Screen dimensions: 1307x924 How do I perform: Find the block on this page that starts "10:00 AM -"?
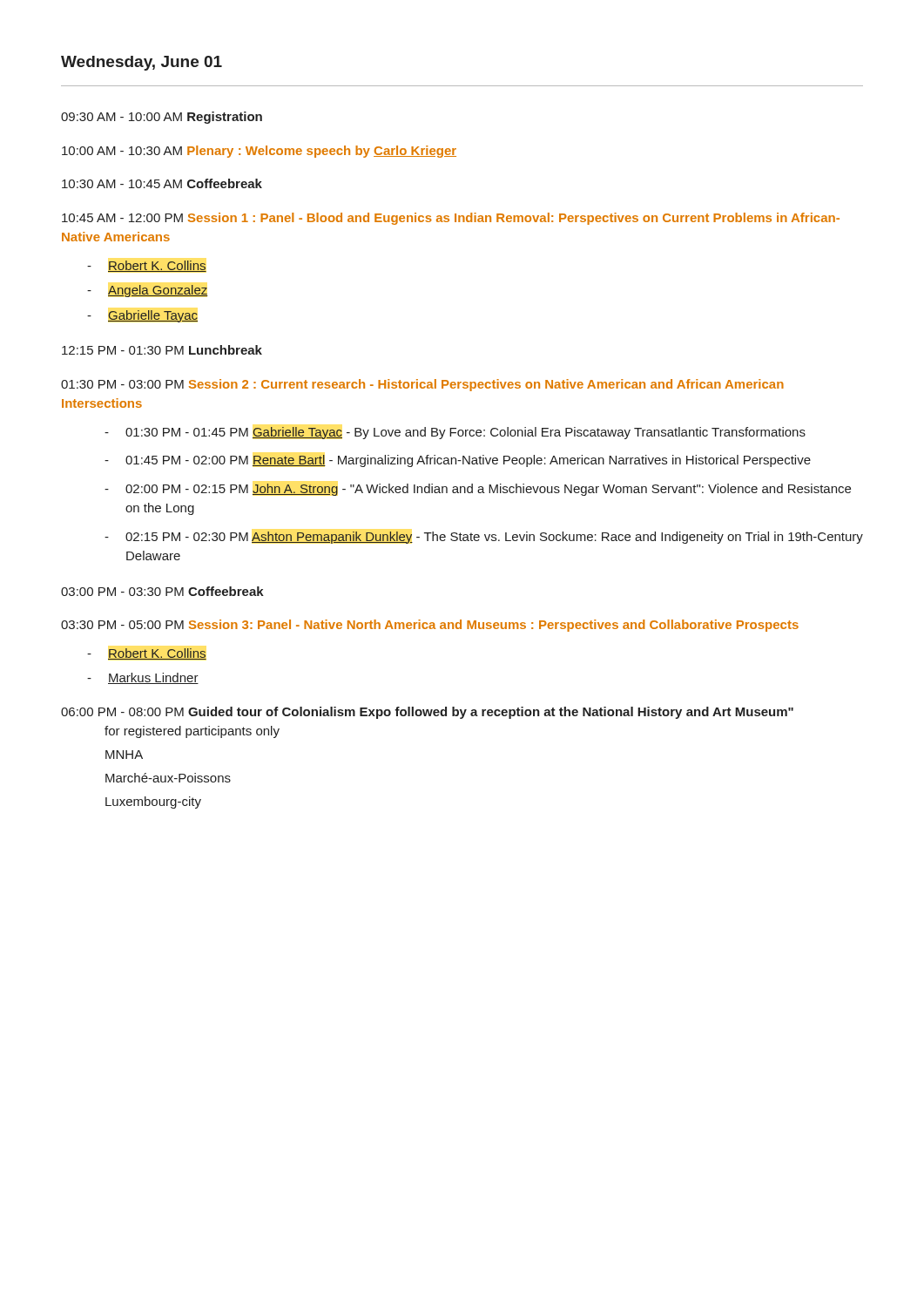pos(259,150)
